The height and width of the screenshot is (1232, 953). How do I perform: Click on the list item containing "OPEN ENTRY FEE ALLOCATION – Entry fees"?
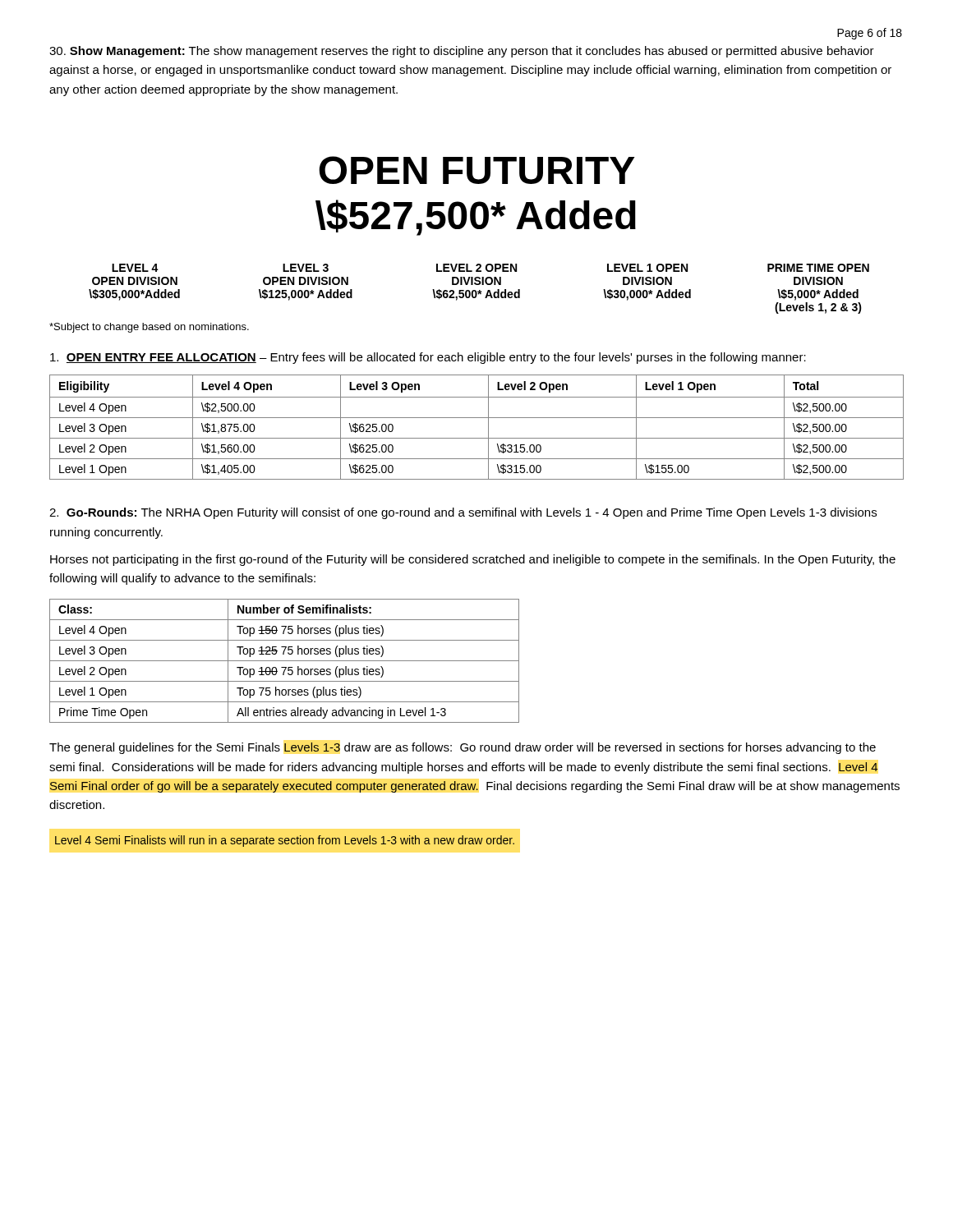point(428,357)
